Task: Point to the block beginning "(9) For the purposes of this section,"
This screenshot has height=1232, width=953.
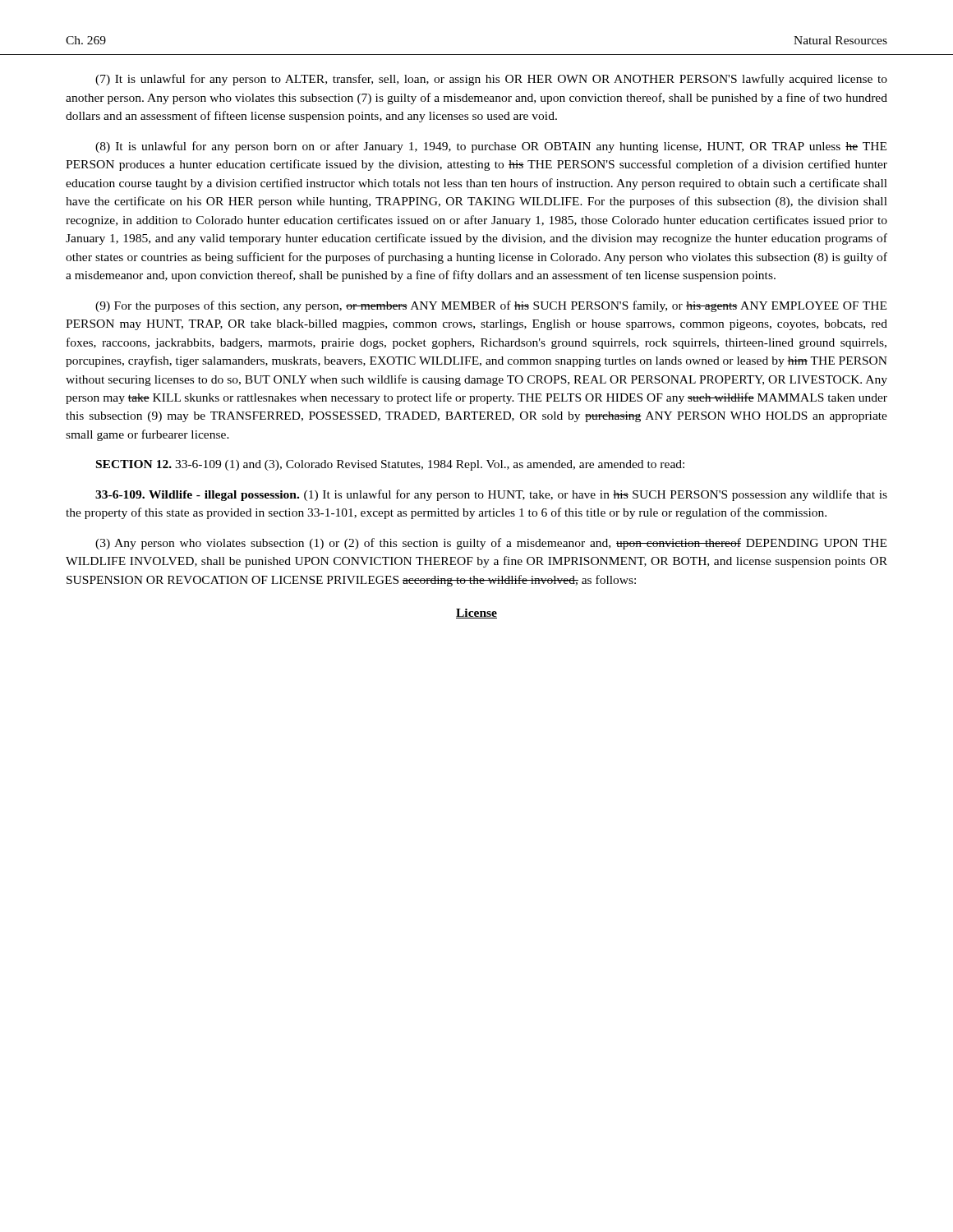Action: [476, 369]
